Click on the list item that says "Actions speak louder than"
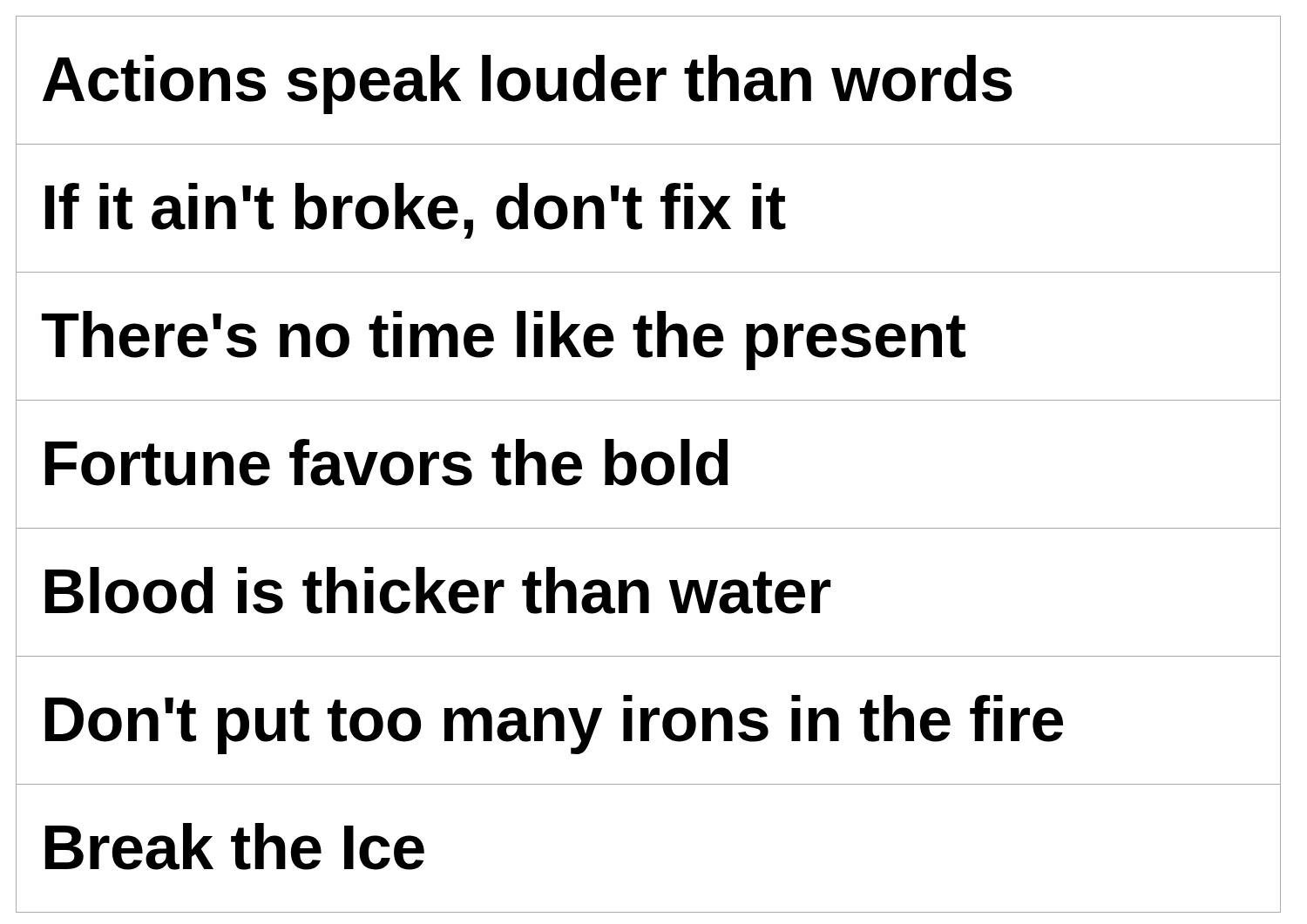1307x924 pixels. [x=527, y=80]
